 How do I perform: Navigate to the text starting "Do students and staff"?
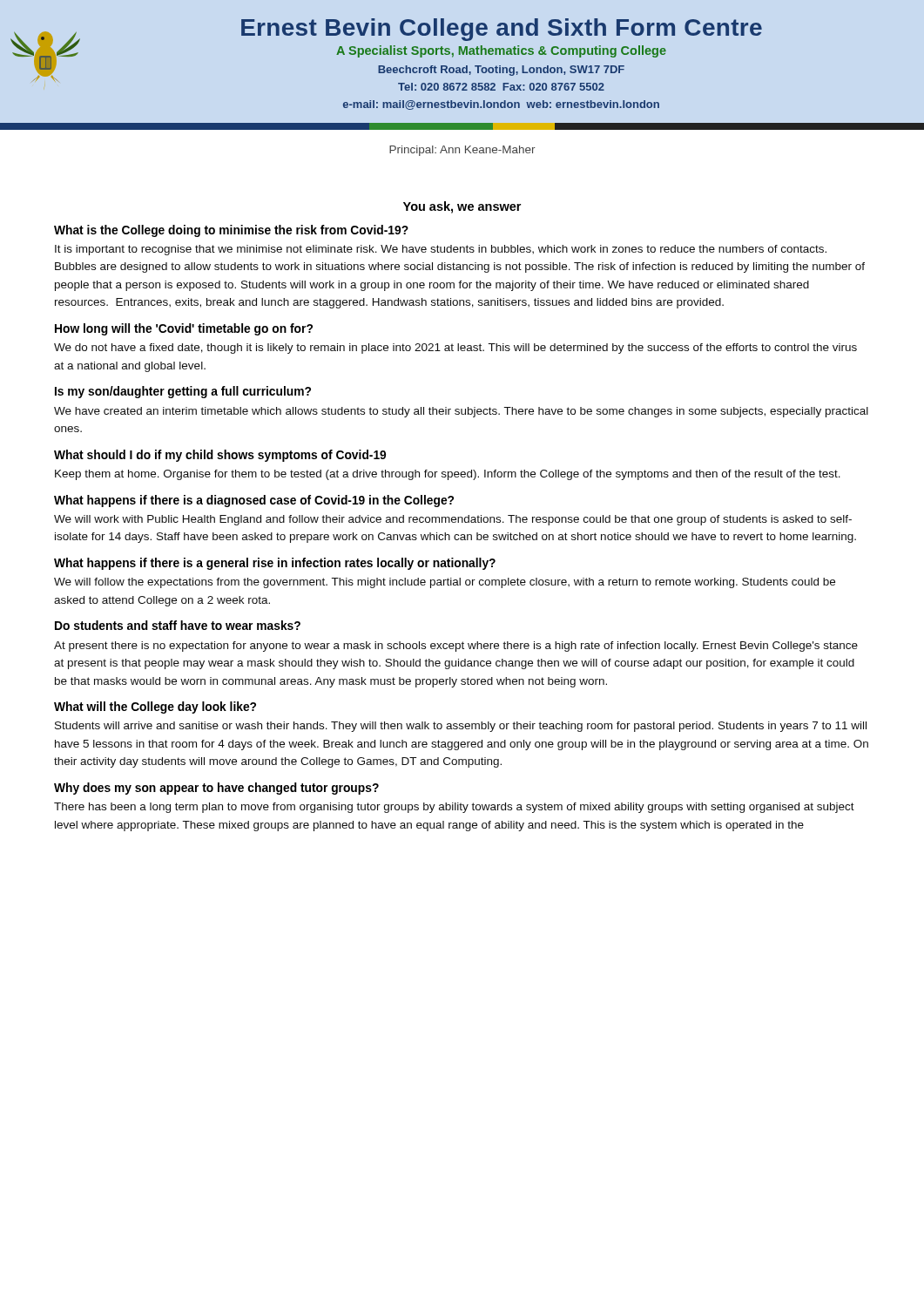coord(178,626)
